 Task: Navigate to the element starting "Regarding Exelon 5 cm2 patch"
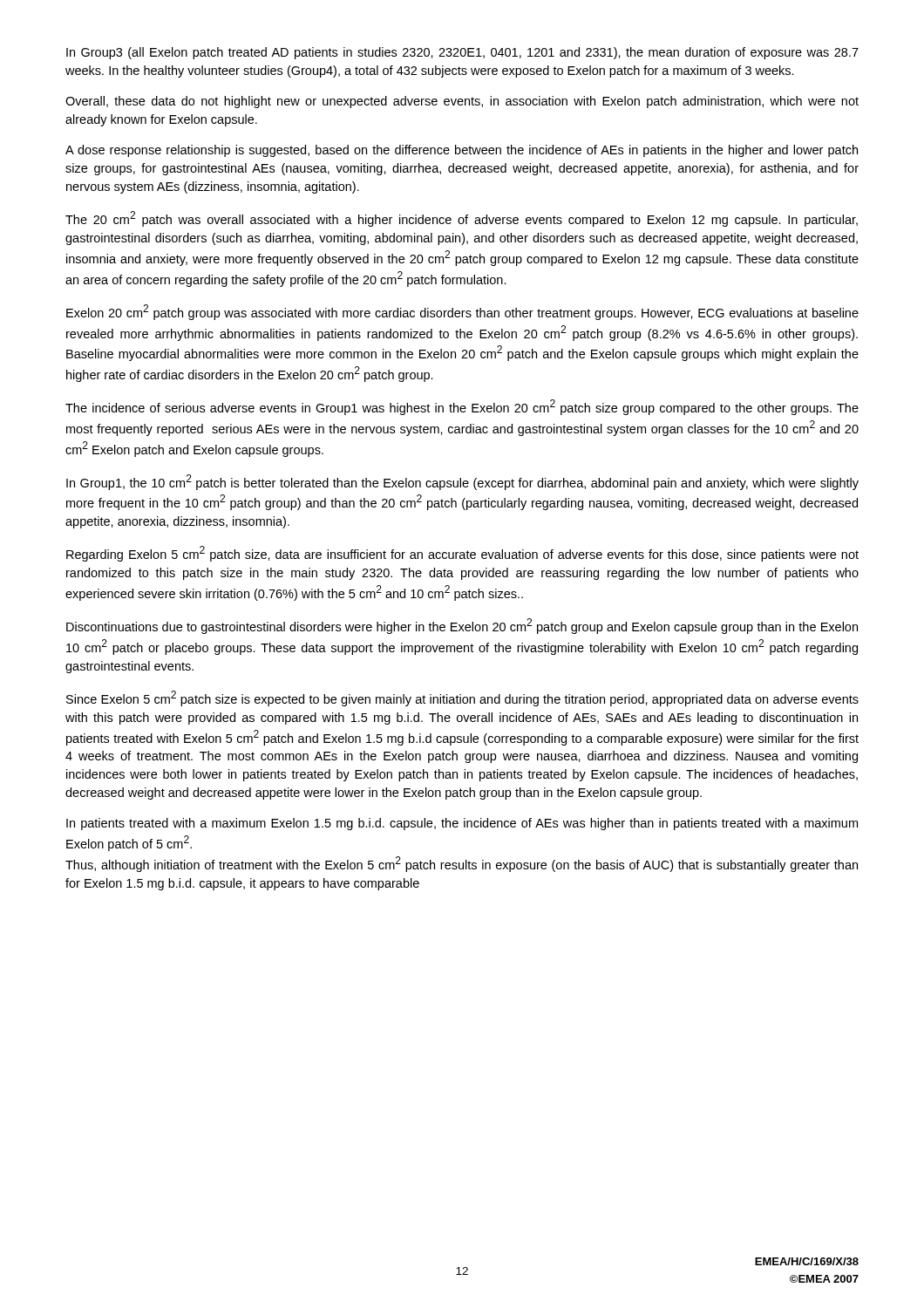[462, 573]
